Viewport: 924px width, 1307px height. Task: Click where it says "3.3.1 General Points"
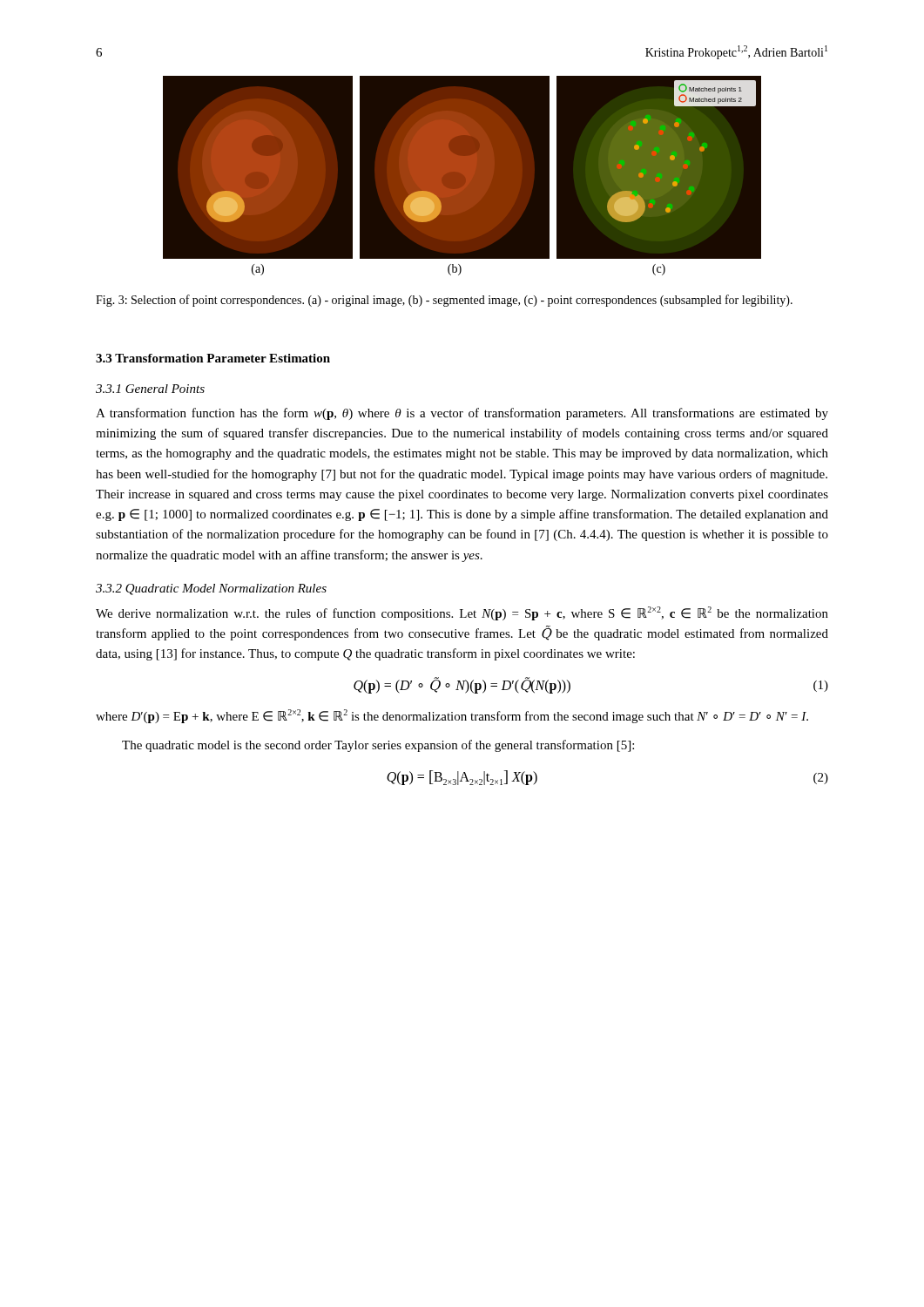[150, 389]
